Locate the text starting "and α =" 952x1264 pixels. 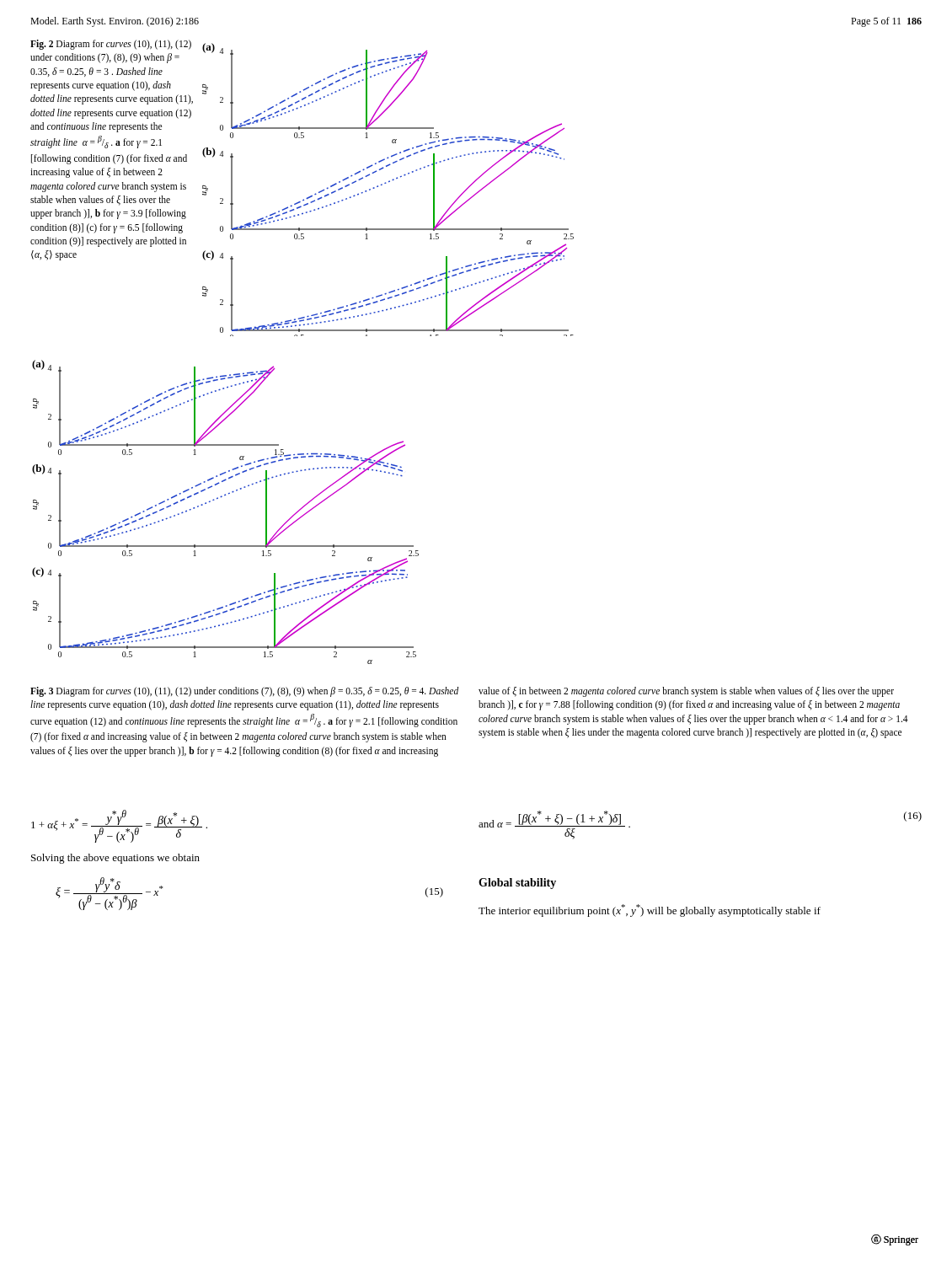570,826
